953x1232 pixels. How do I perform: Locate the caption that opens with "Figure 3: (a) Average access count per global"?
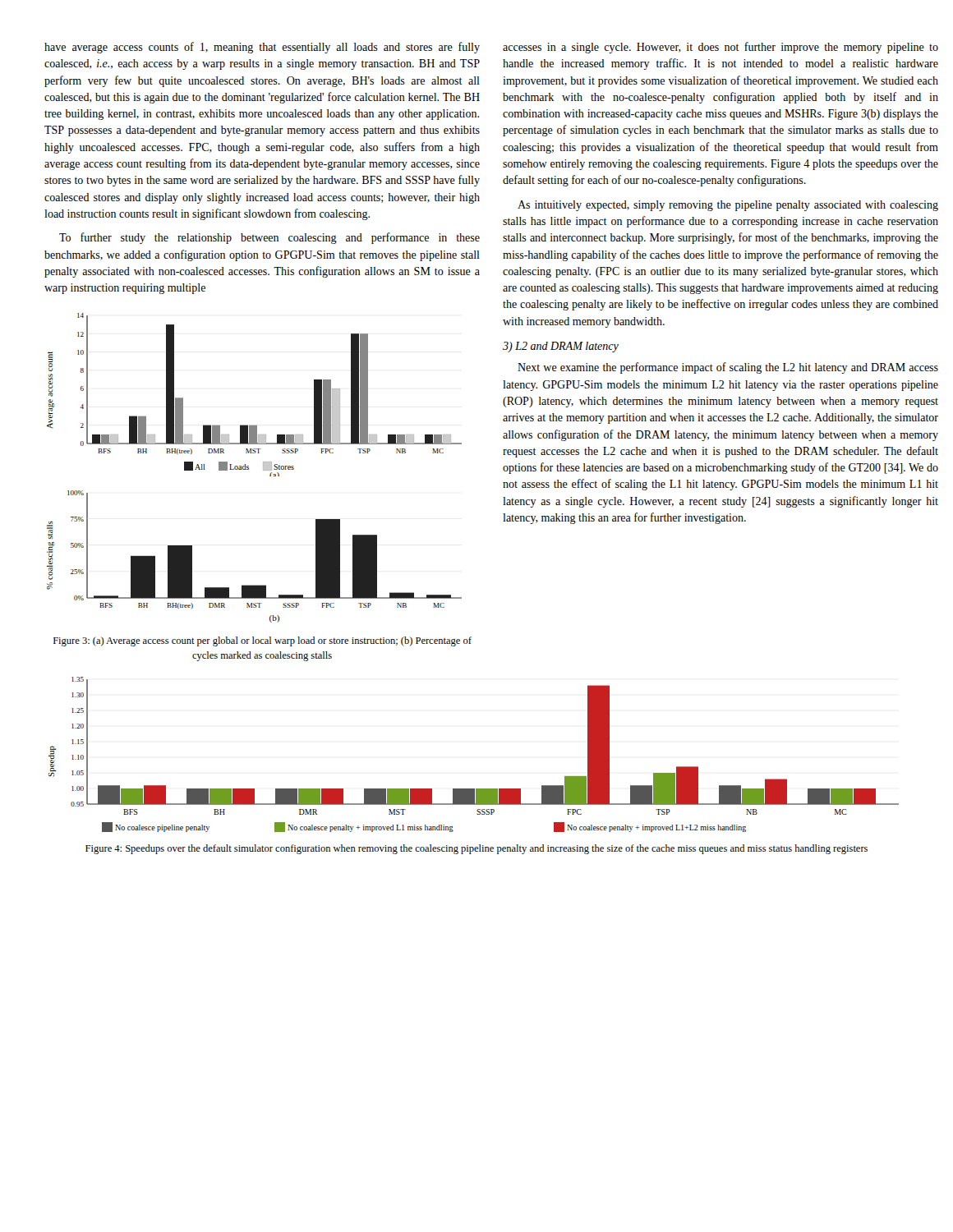[262, 648]
